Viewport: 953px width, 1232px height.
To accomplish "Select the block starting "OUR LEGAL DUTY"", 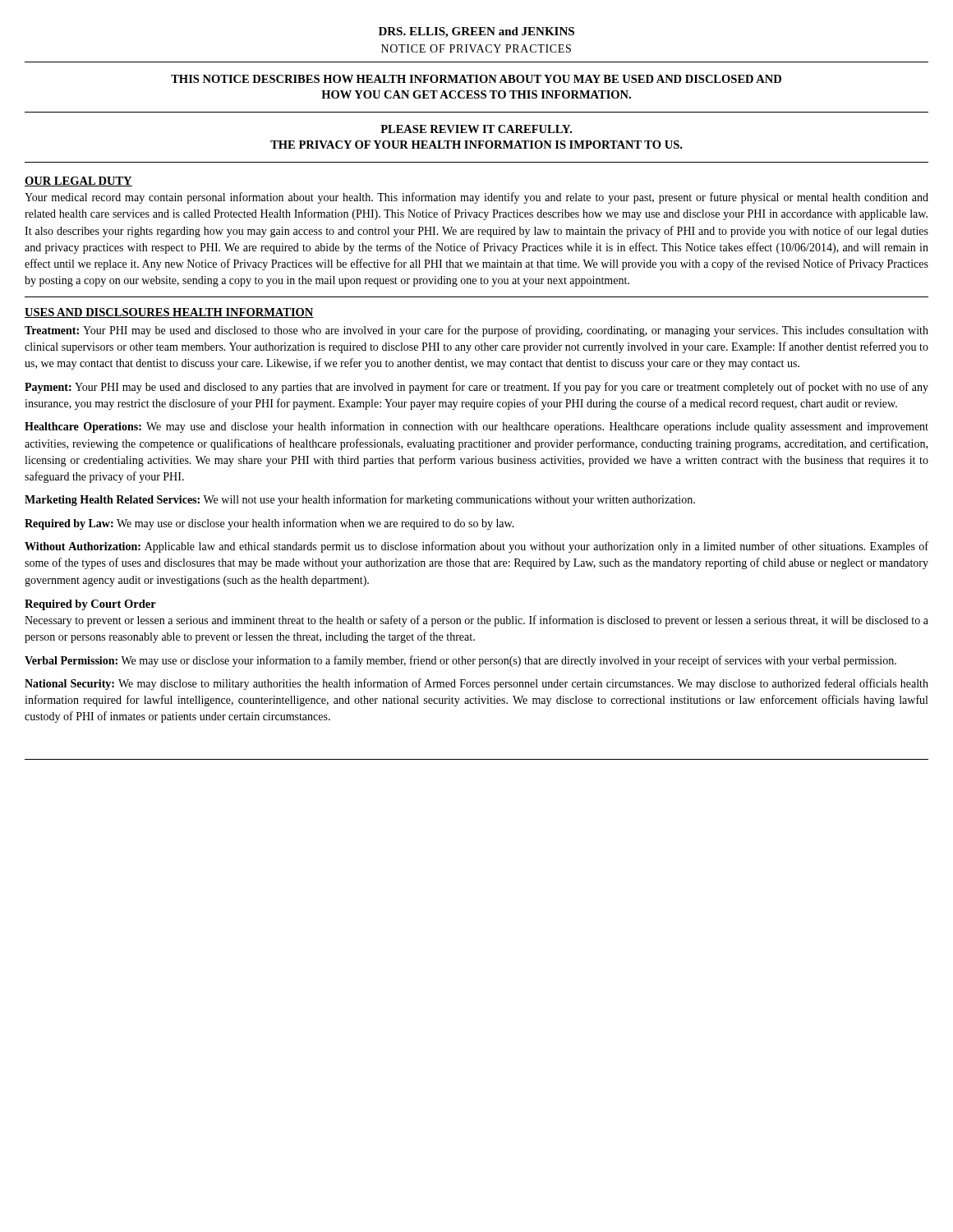I will tap(78, 181).
